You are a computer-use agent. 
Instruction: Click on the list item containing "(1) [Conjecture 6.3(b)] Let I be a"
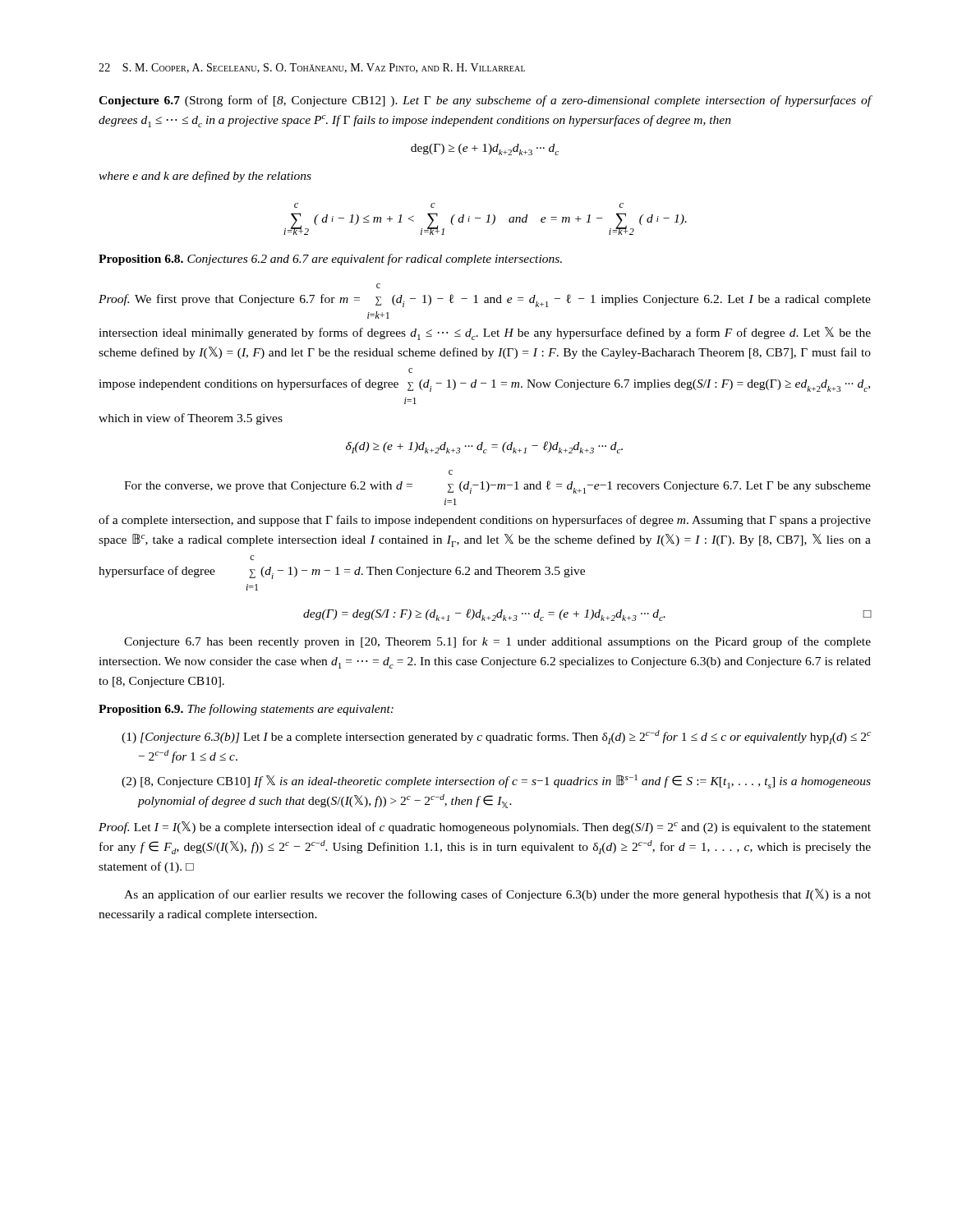(x=504, y=745)
